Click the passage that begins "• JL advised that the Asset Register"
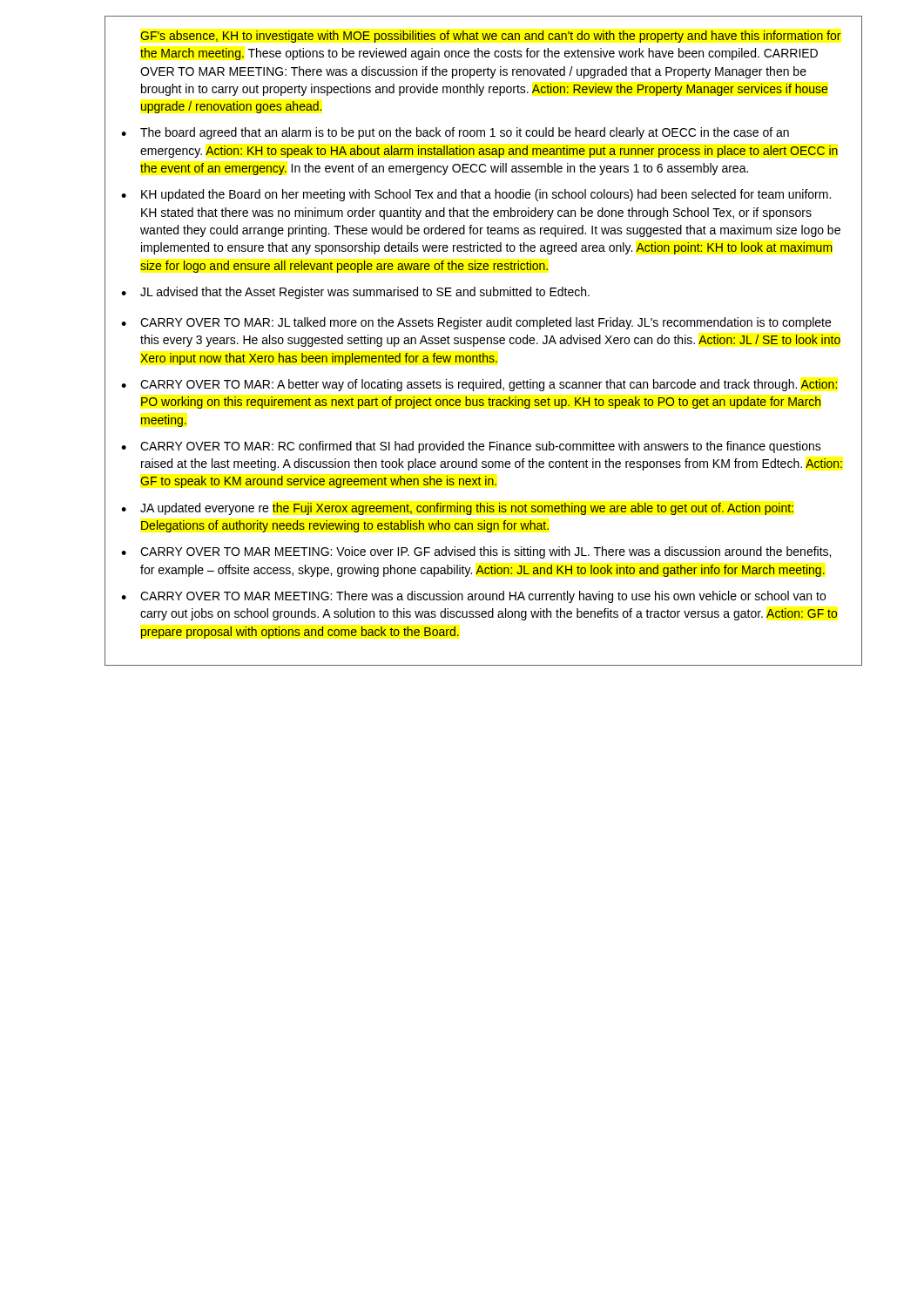 click(x=483, y=294)
